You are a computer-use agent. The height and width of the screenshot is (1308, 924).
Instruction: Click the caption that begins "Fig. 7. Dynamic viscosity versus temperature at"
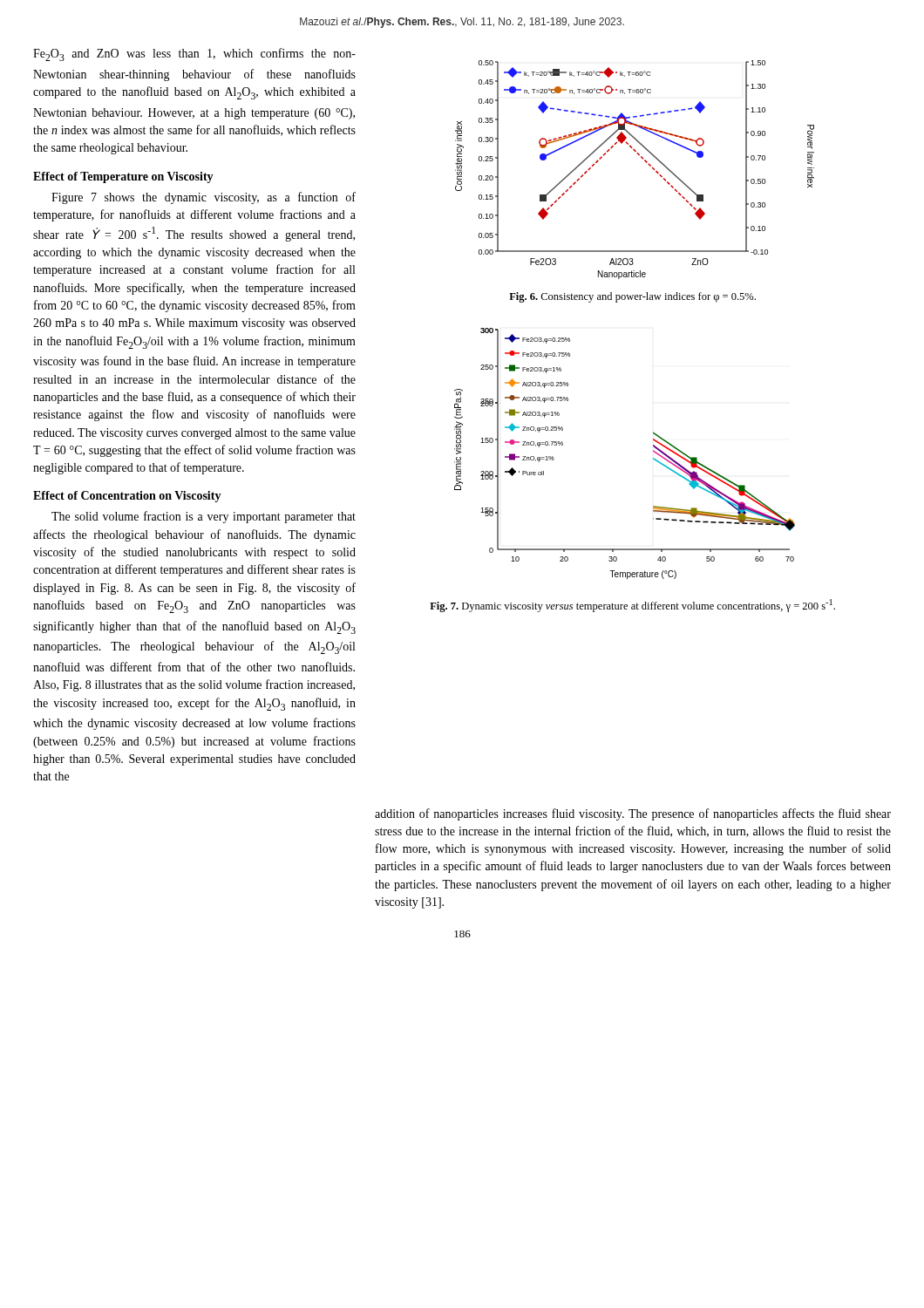coord(633,604)
